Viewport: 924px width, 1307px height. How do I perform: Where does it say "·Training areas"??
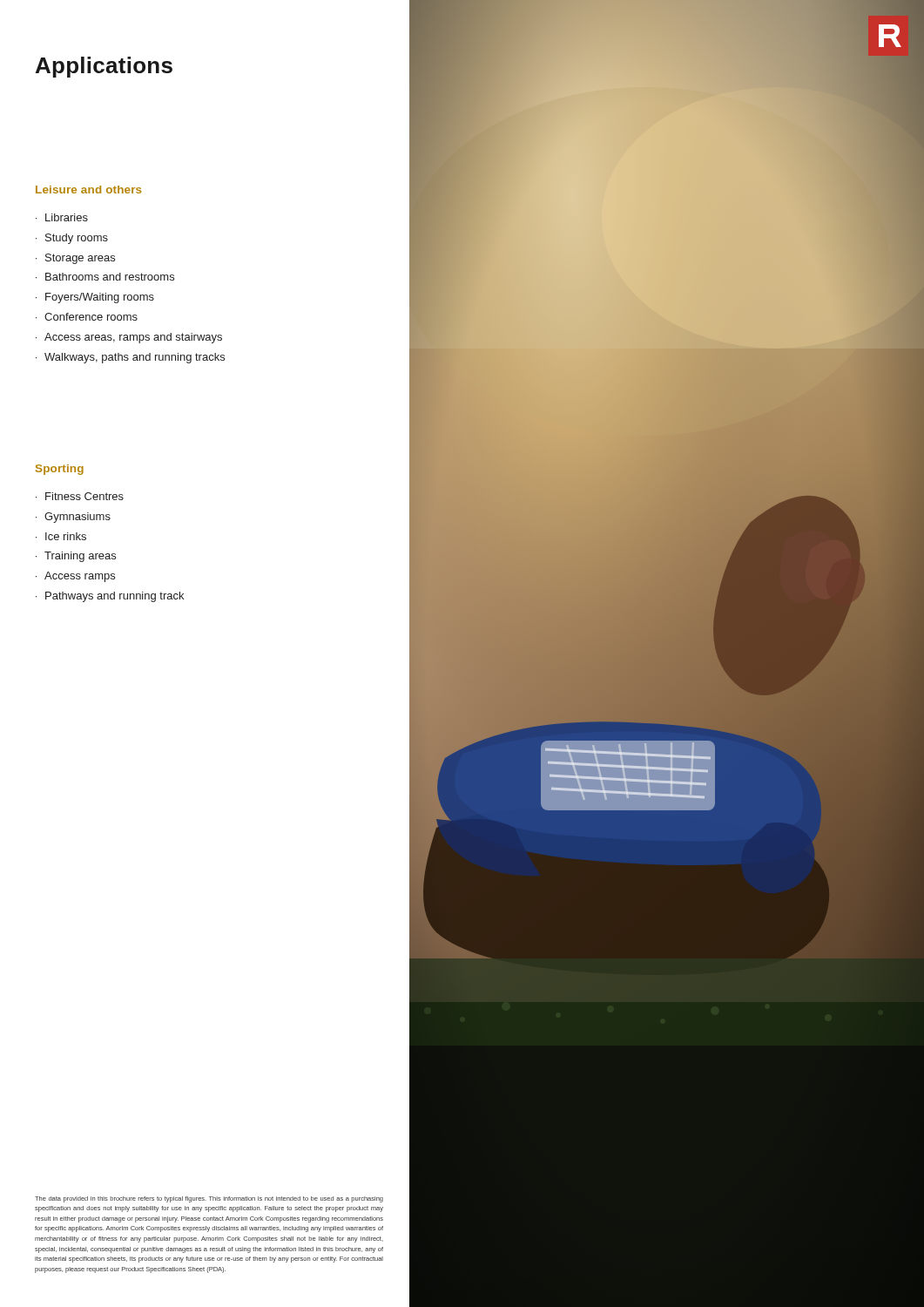pos(76,557)
